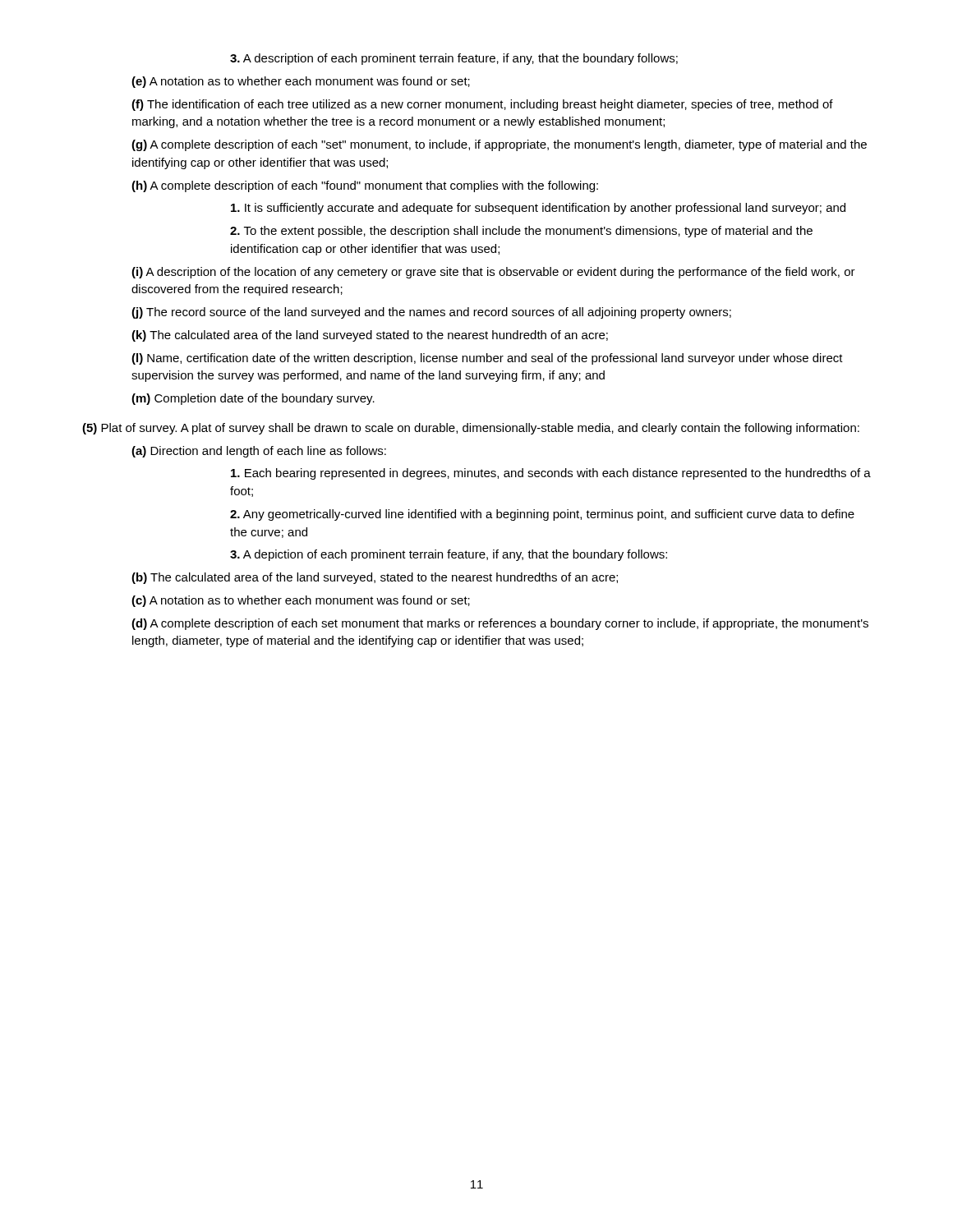Viewport: 953px width, 1232px height.
Task: Click the passage that begins "Each bearing represented in"
Action: (x=550, y=482)
